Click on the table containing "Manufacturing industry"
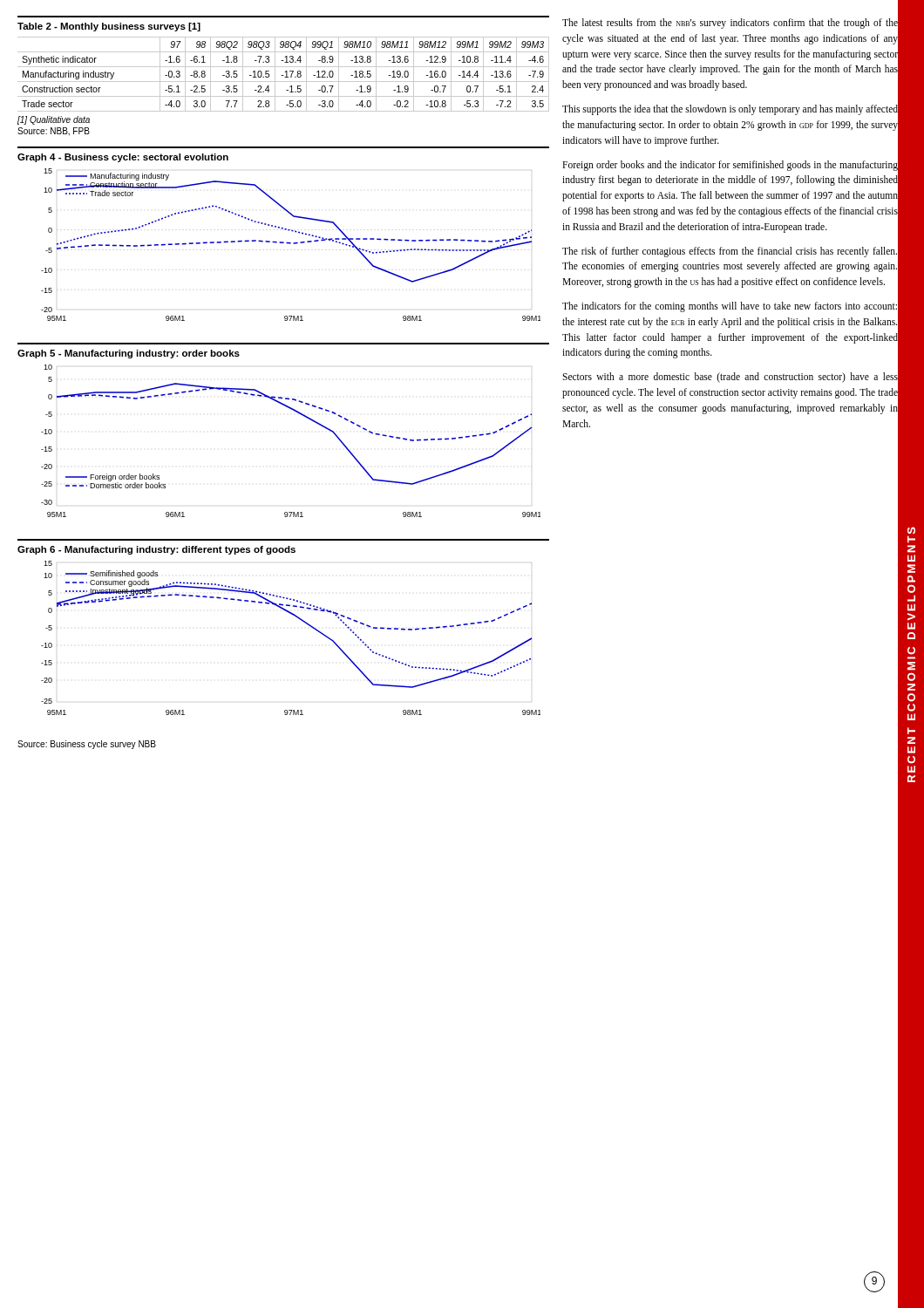Image resolution: width=924 pixels, height=1308 pixels. [x=283, y=74]
